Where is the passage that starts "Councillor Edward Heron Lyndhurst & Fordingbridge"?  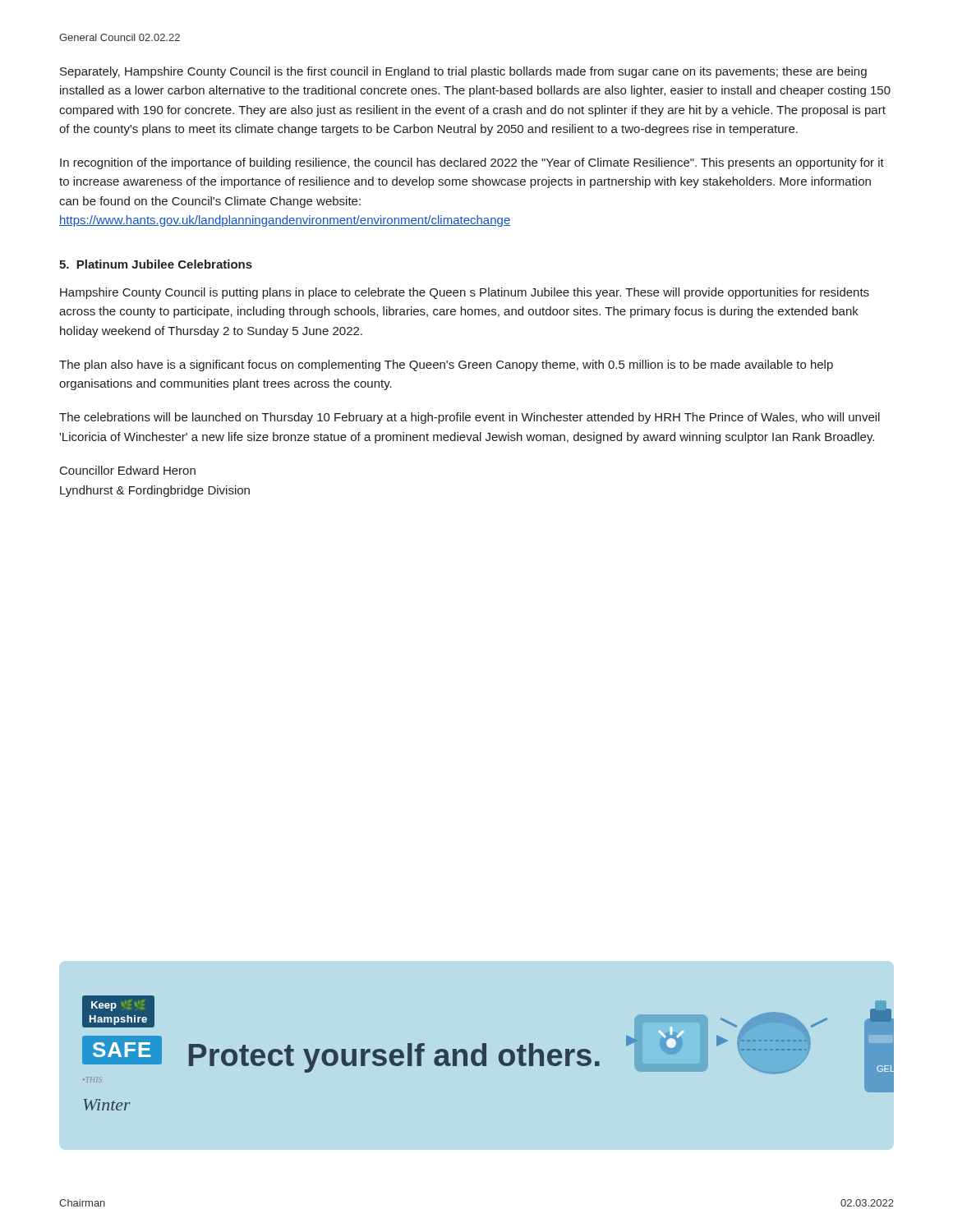(155, 480)
